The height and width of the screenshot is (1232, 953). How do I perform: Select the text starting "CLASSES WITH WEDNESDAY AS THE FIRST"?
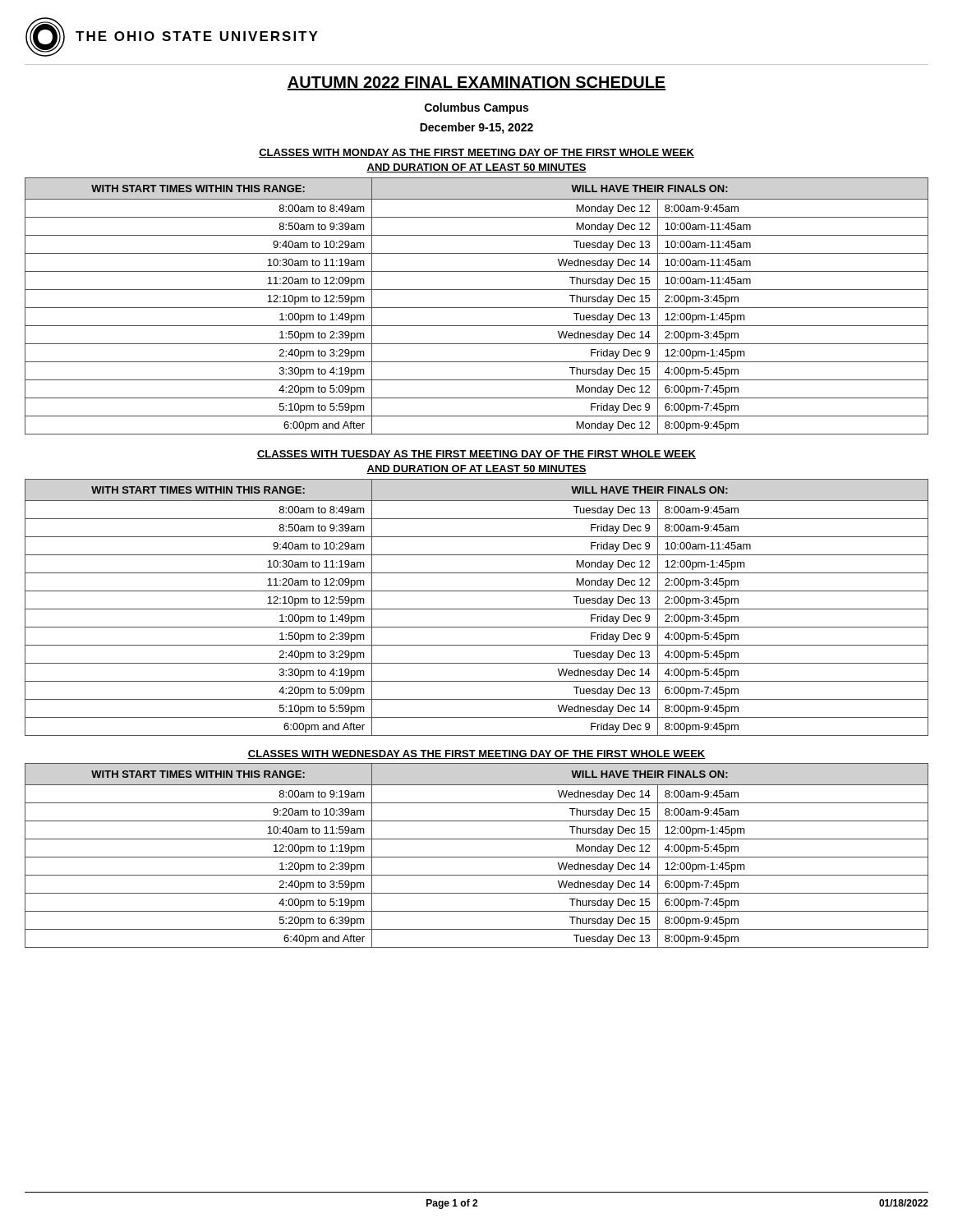coord(476,754)
